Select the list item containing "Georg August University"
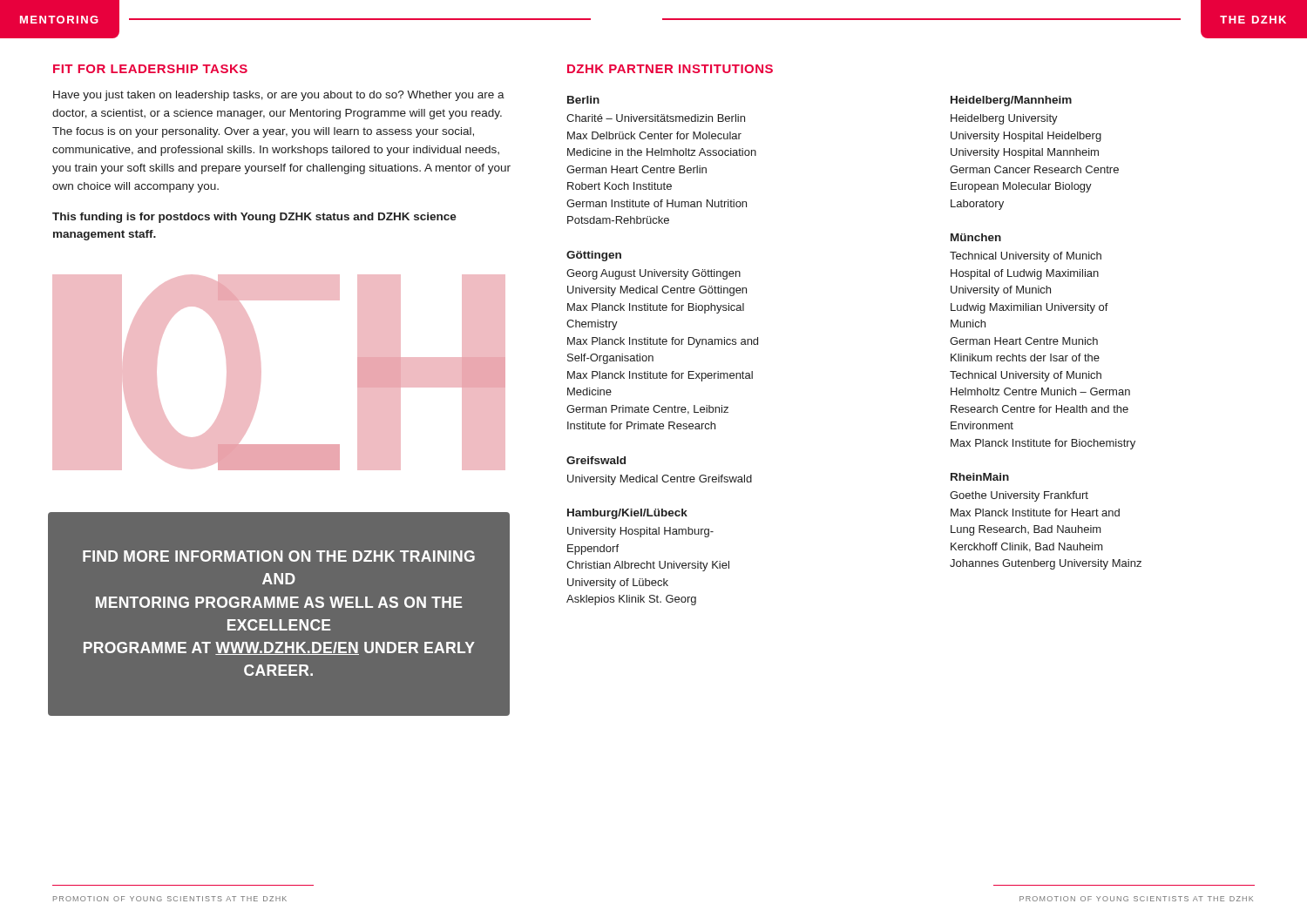1307x924 pixels. tap(654, 273)
